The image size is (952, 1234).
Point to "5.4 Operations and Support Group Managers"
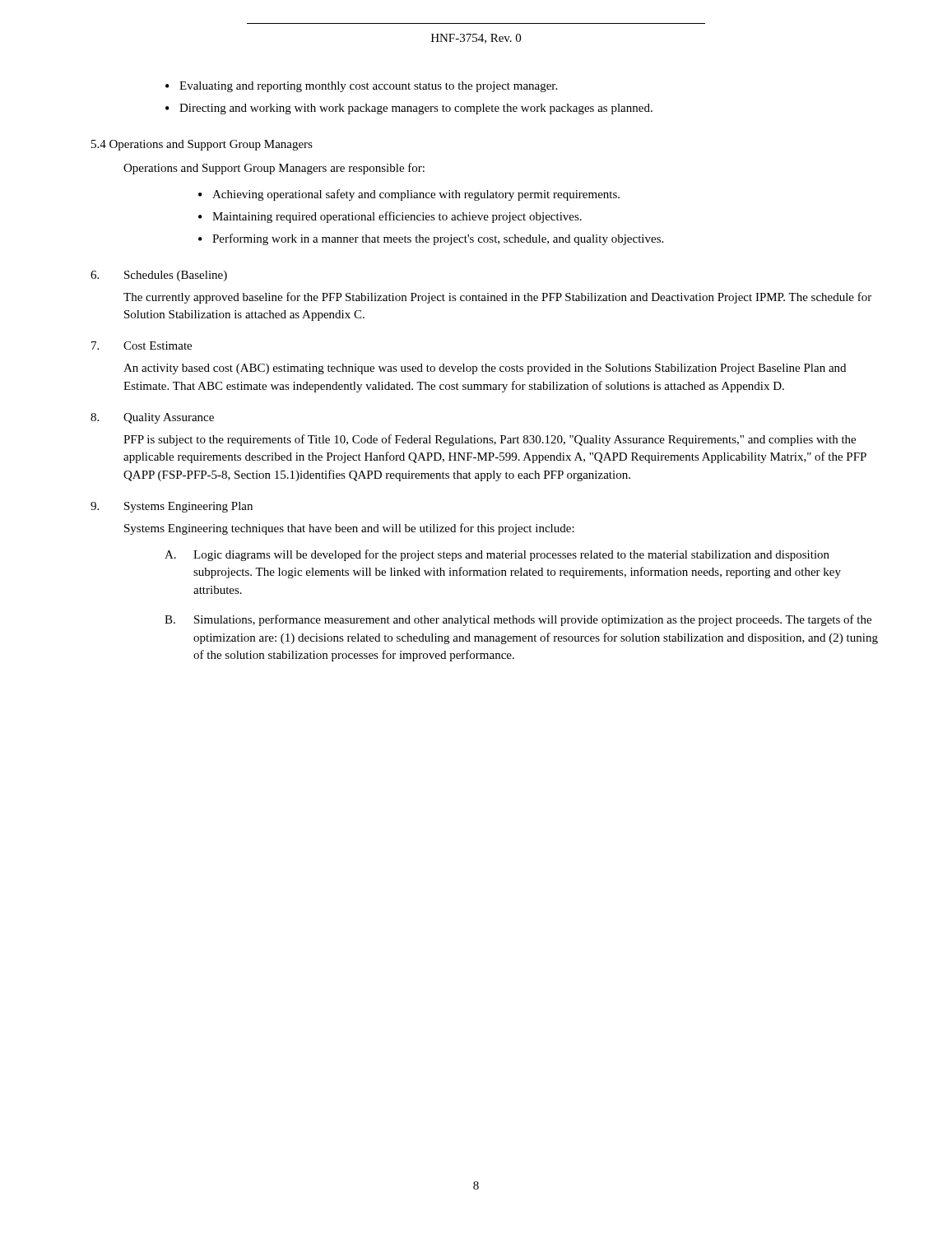point(202,144)
